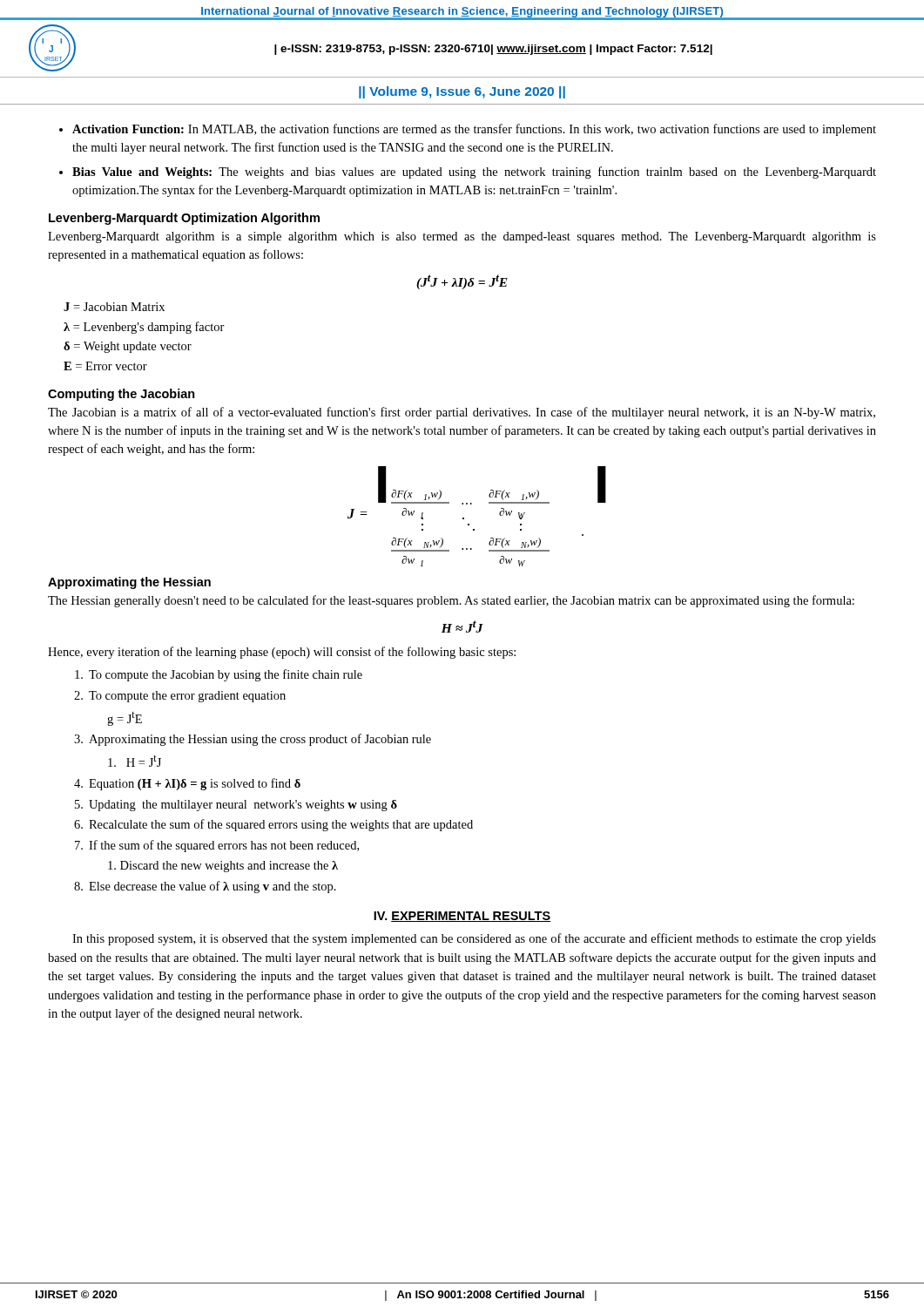The height and width of the screenshot is (1307, 924).
Task: Locate the formula with the text "(JtJ + λI)δ = JtE"
Action: [x=462, y=280]
